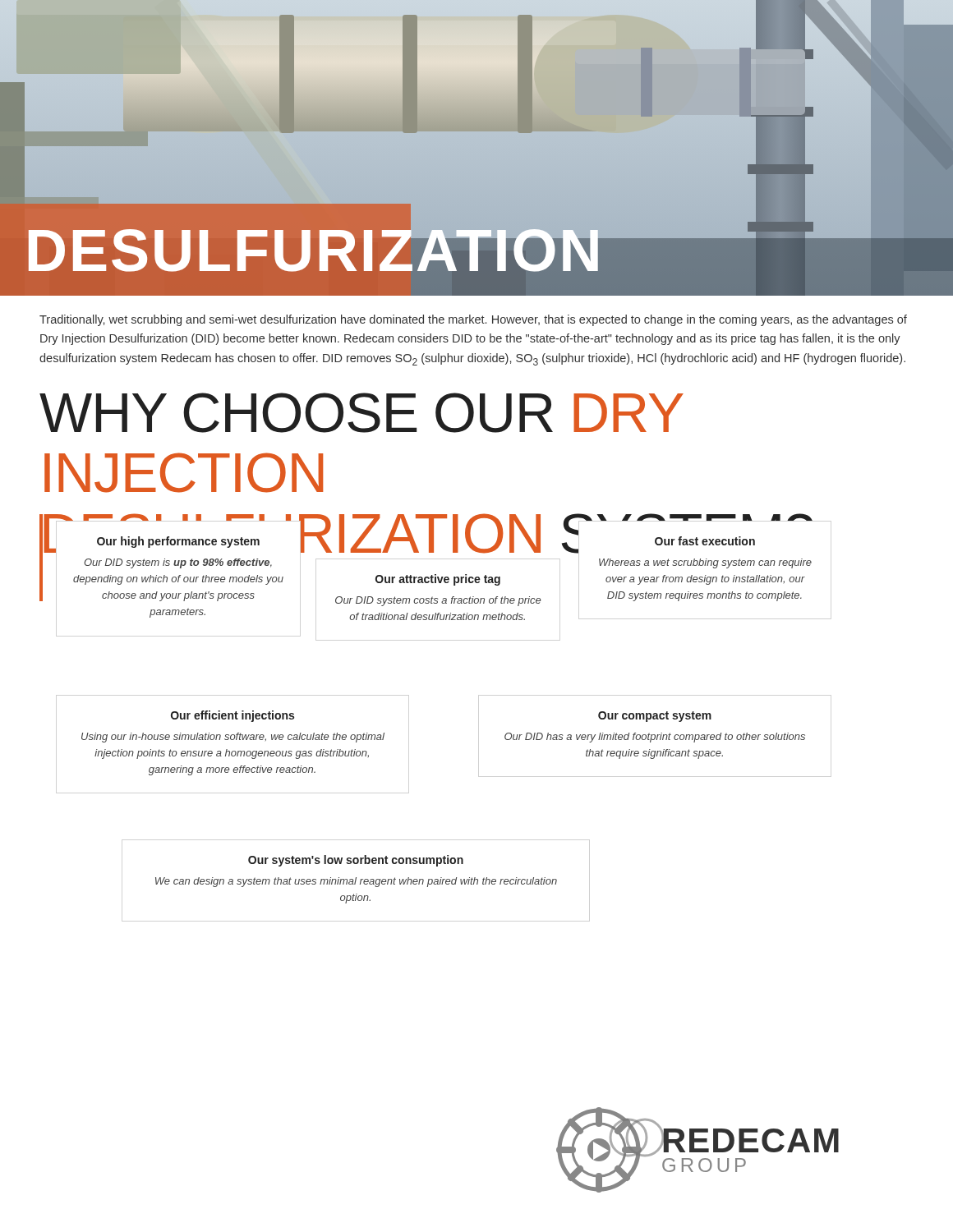Navigate to the text block starting "Our compact system Our DID has a"

tap(655, 735)
